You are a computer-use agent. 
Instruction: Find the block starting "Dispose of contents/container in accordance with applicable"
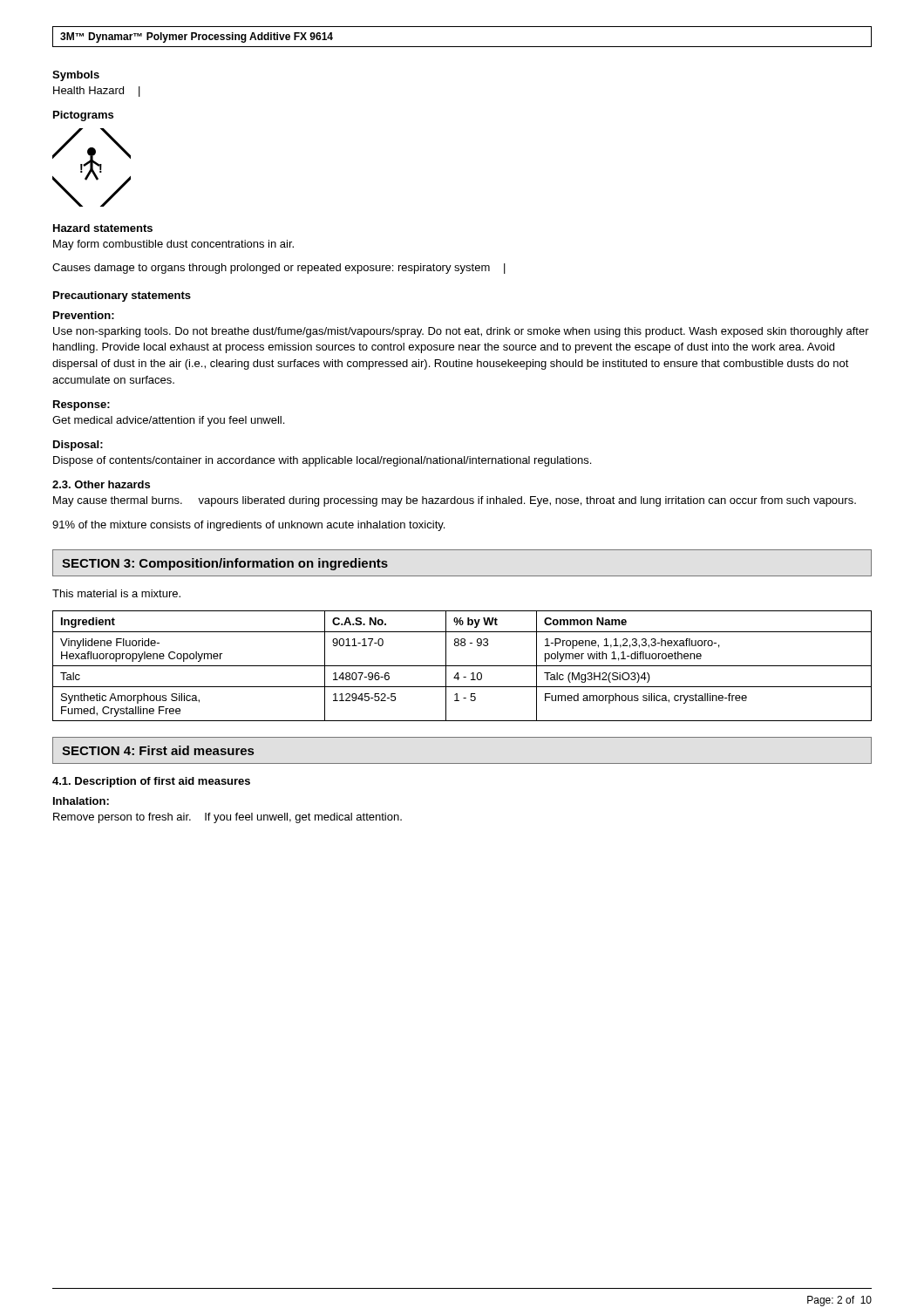pyautogui.click(x=322, y=460)
